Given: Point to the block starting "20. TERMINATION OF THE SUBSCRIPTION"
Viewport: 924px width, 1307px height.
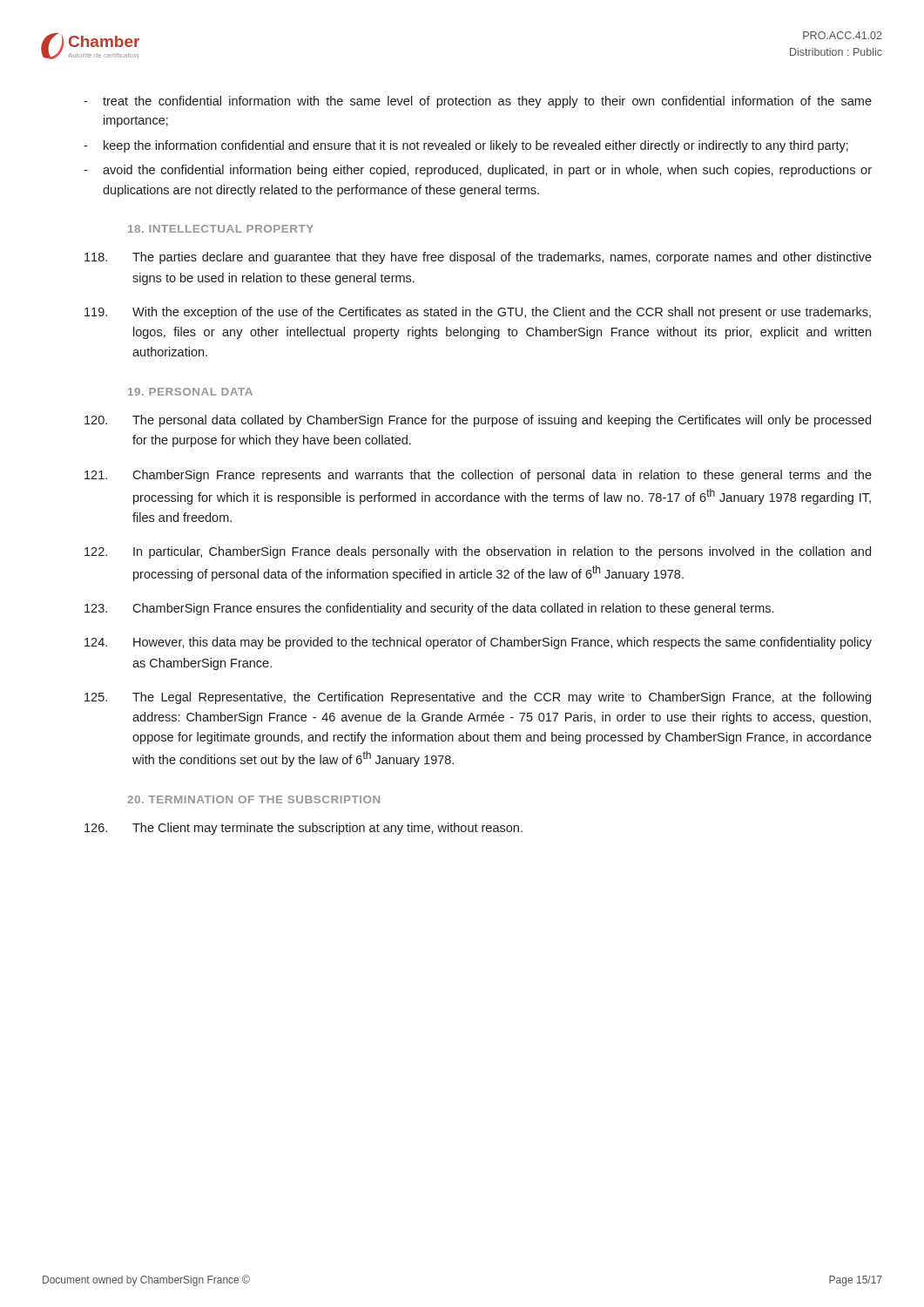Looking at the screenshot, I should 254,800.
